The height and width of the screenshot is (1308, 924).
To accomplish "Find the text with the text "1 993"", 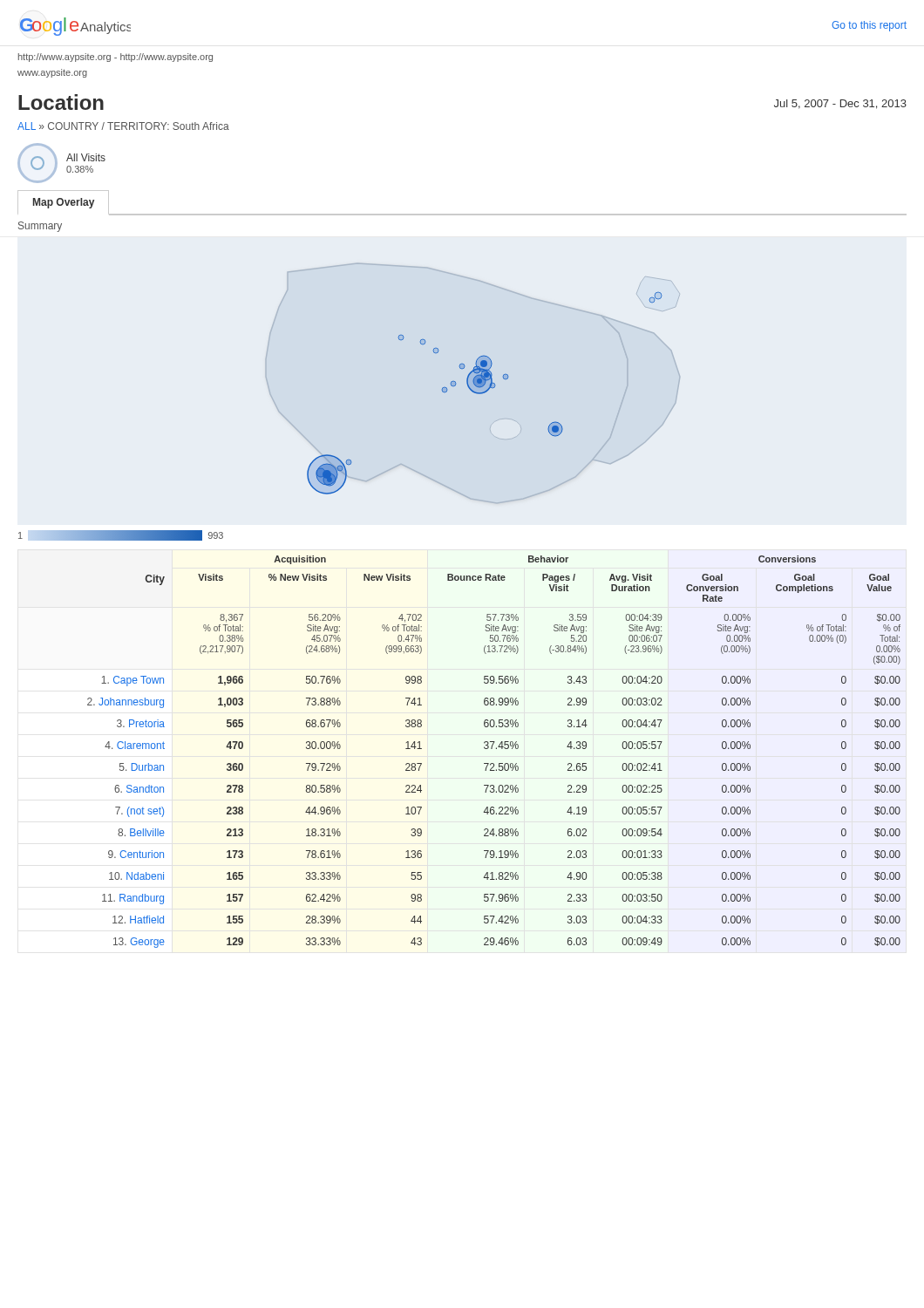I will click(x=121, y=536).
